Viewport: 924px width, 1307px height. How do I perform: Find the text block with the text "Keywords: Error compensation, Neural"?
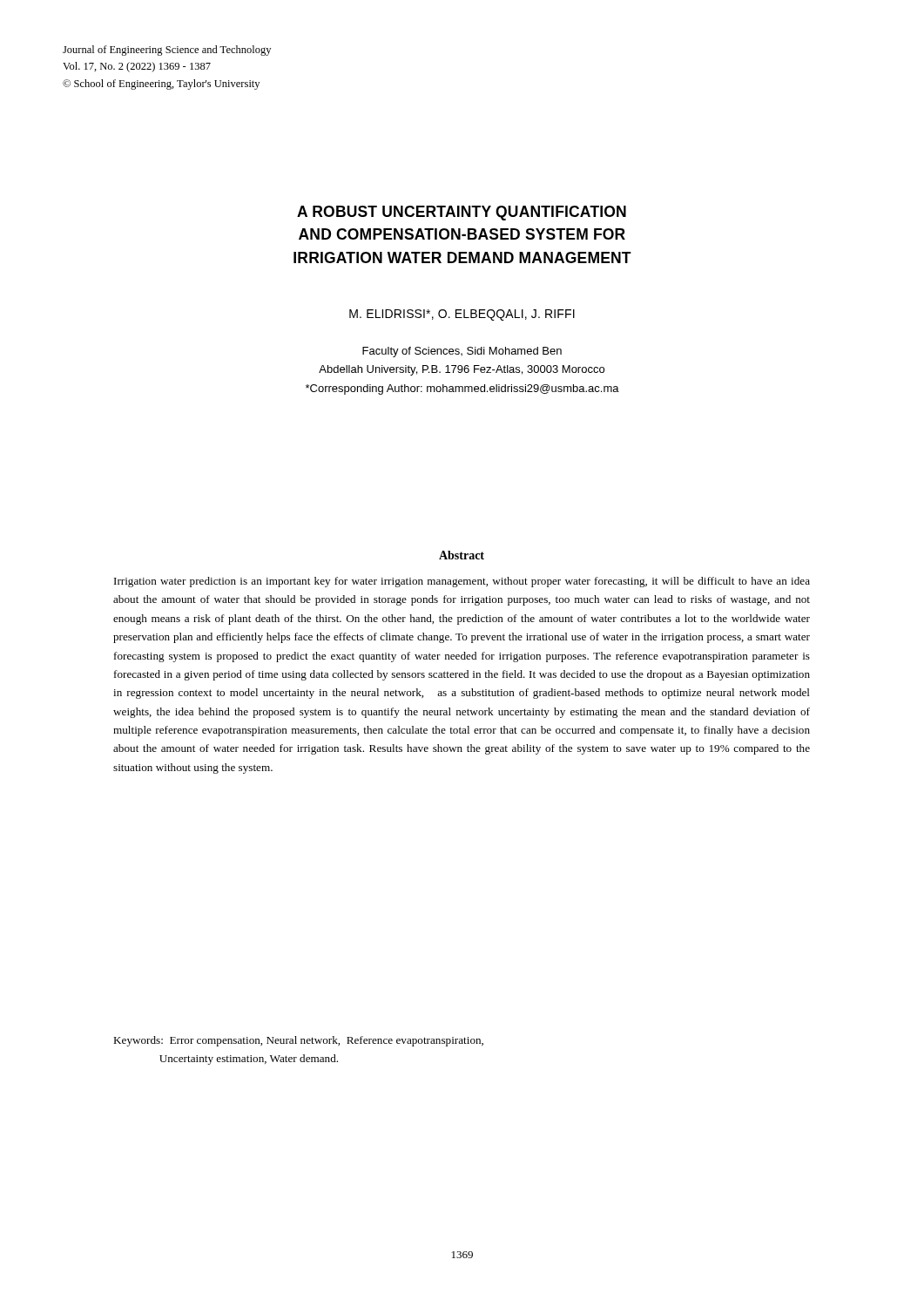[299, 1049]
